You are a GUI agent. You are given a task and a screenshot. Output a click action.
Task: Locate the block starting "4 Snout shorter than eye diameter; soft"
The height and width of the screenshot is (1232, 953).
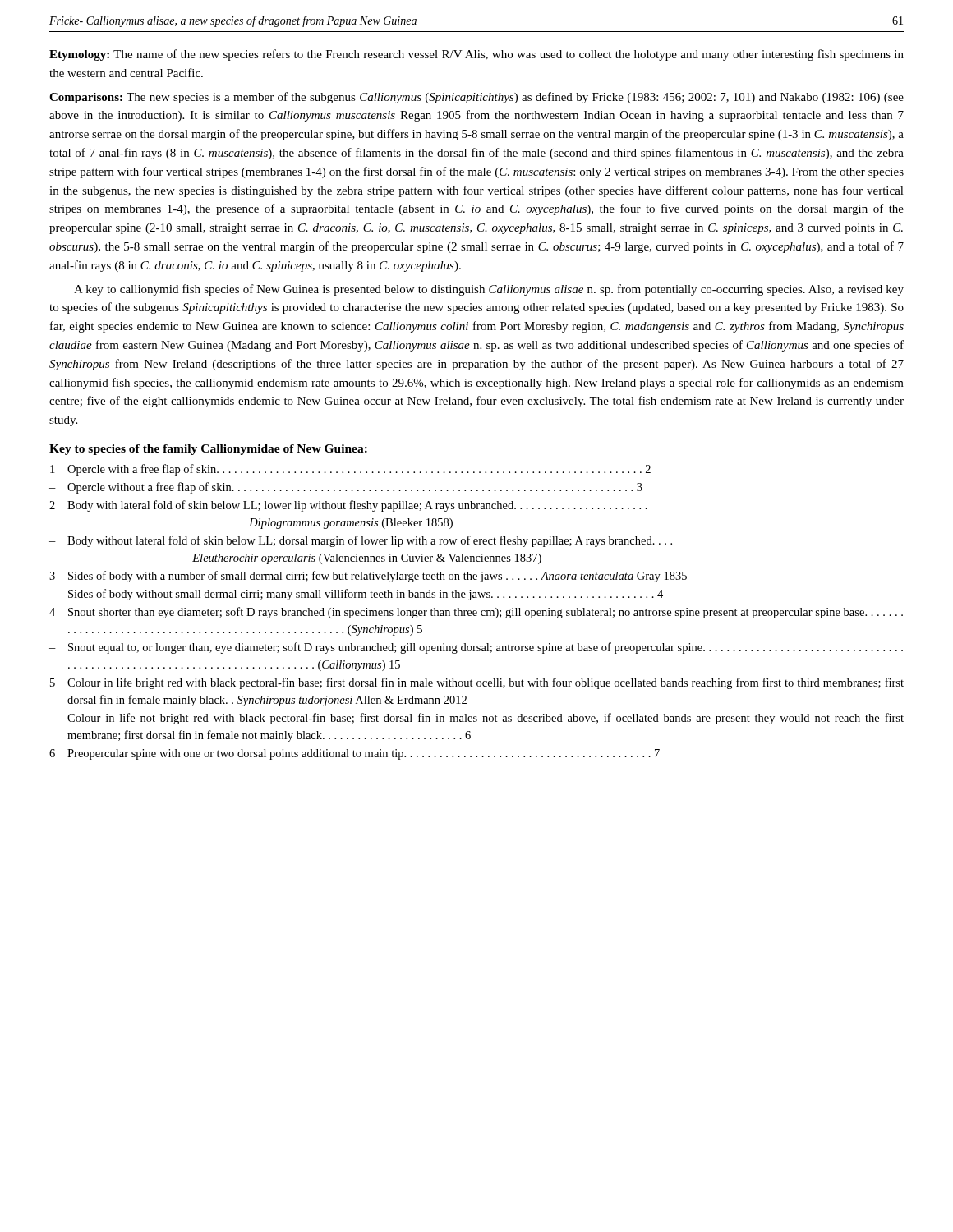click(476, 621)
